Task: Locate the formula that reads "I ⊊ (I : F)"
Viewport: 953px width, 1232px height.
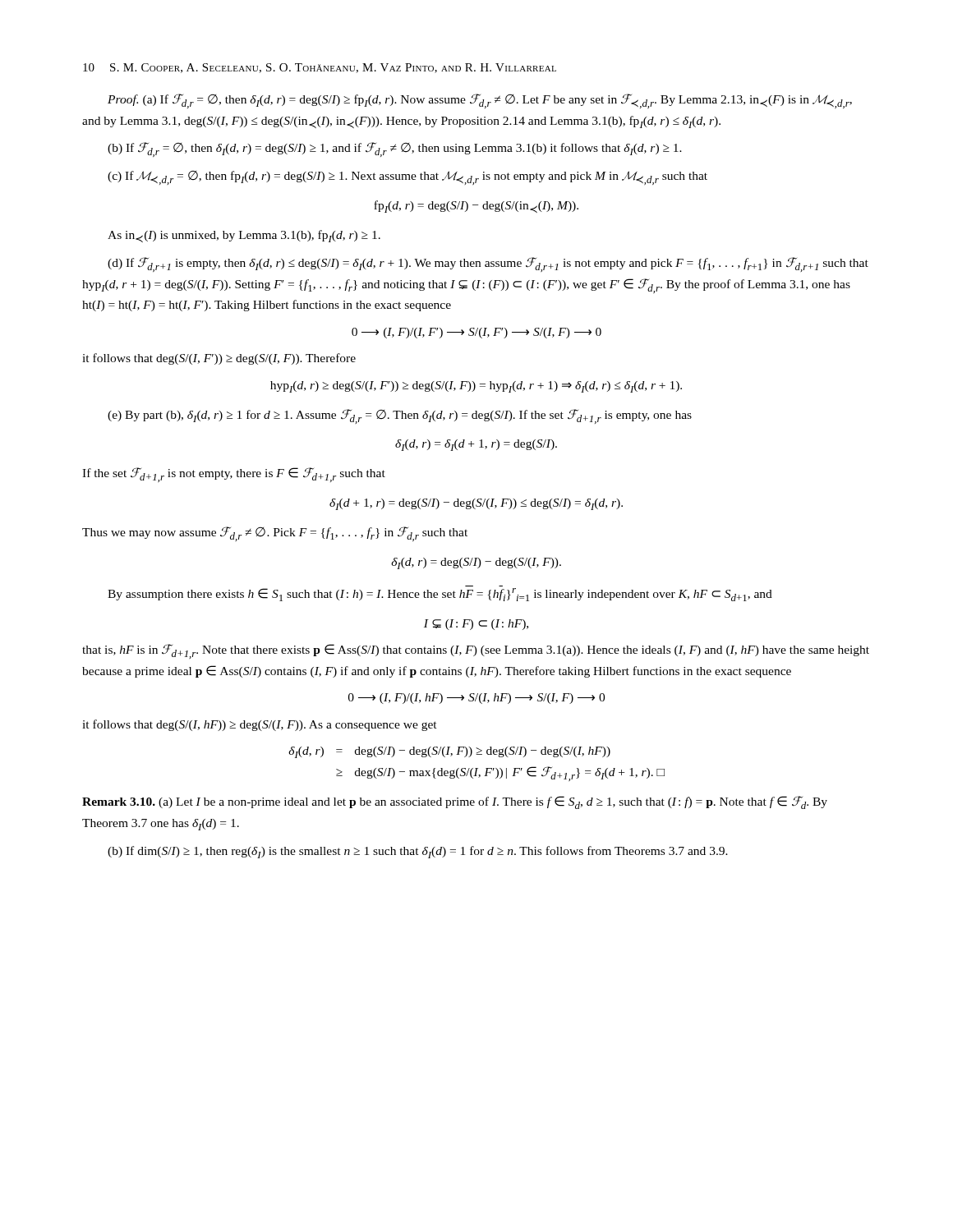Action: click(476, 623)
